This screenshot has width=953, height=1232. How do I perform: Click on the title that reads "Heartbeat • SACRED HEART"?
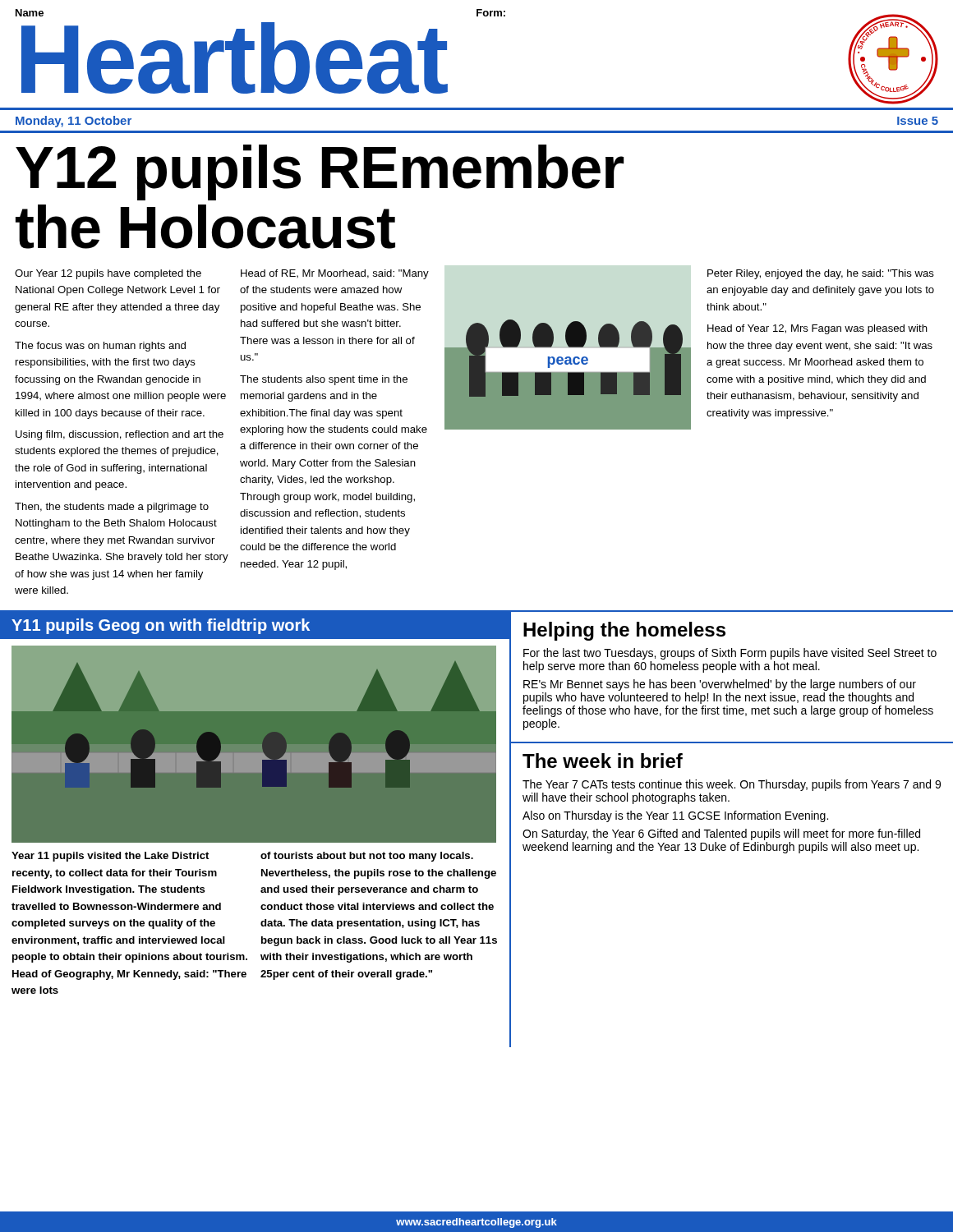click(476, 59)
